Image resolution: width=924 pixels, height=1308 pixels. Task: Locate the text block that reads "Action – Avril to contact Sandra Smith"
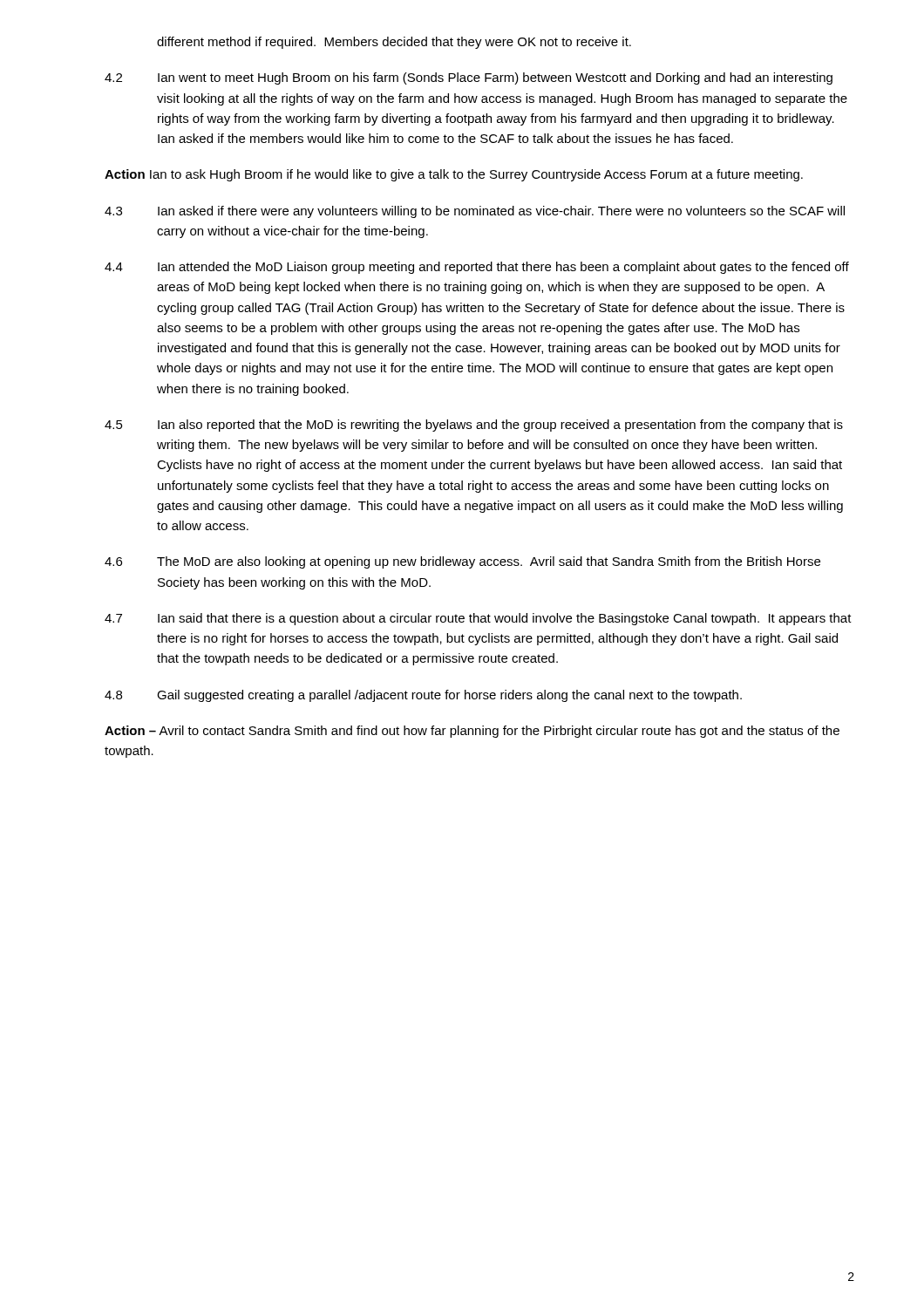pyautogui.click(x=472, y=740)
